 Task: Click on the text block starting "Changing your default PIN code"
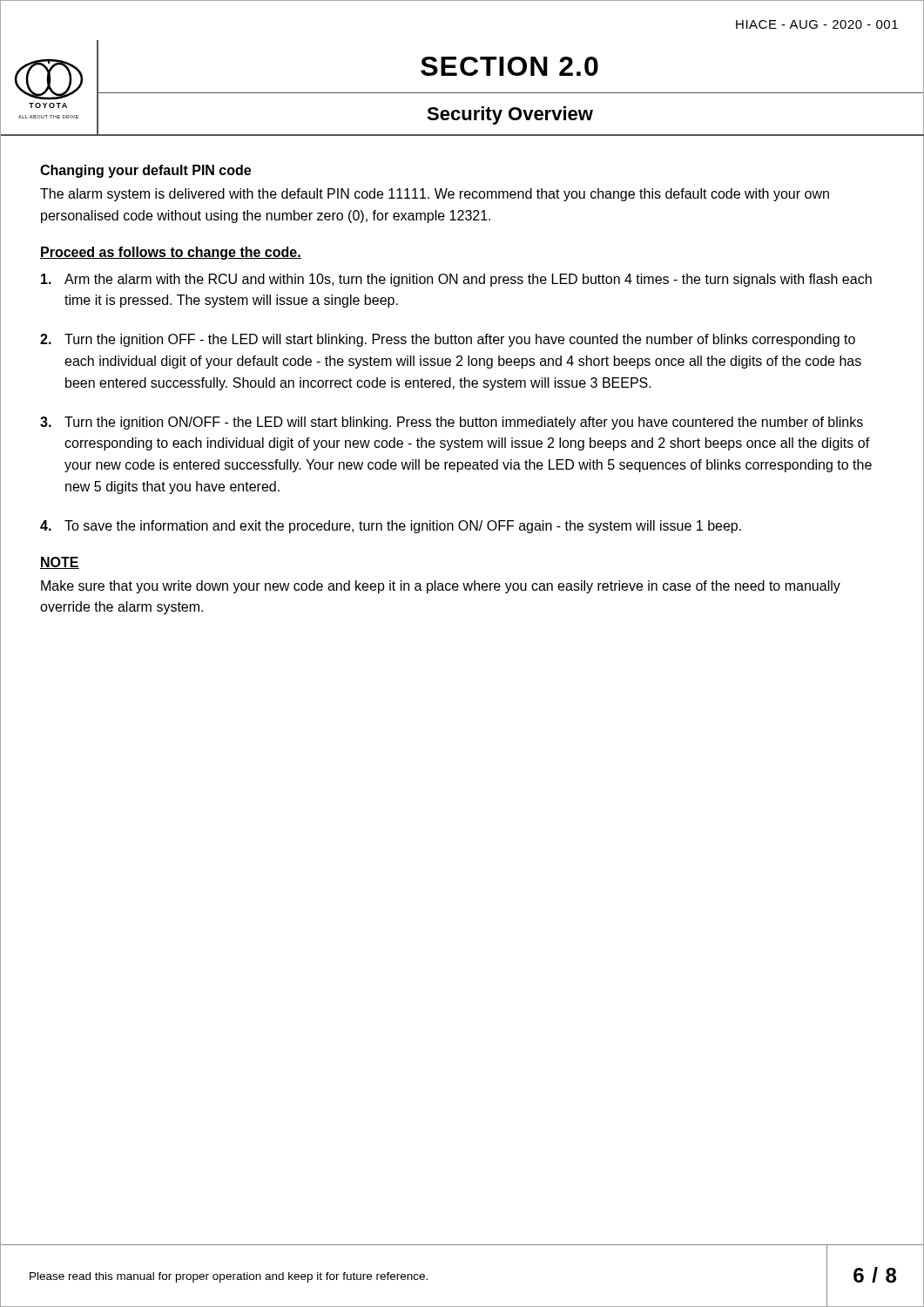click(x=146, y=170)
